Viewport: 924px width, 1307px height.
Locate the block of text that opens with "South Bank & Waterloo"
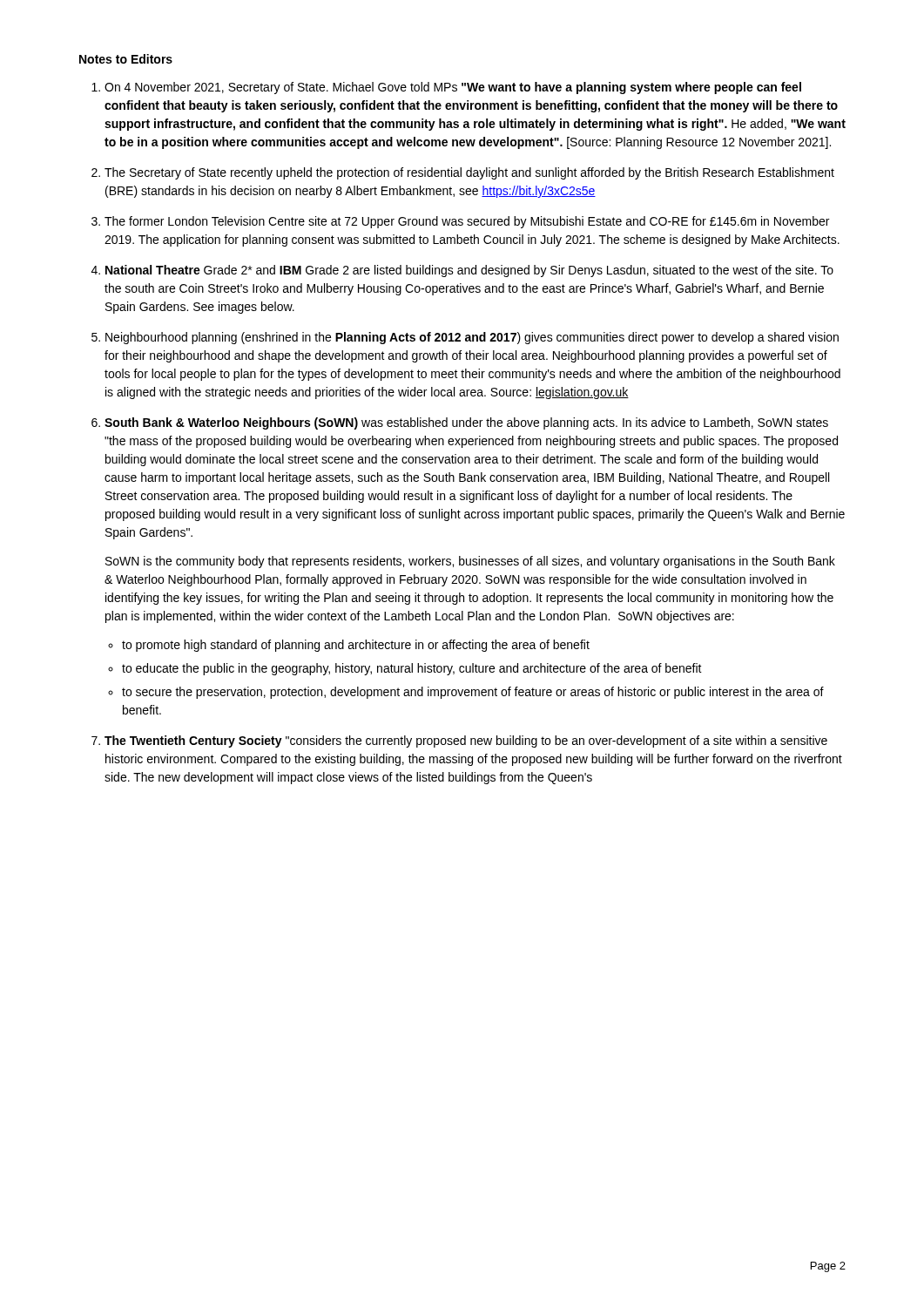coord(475,568)
